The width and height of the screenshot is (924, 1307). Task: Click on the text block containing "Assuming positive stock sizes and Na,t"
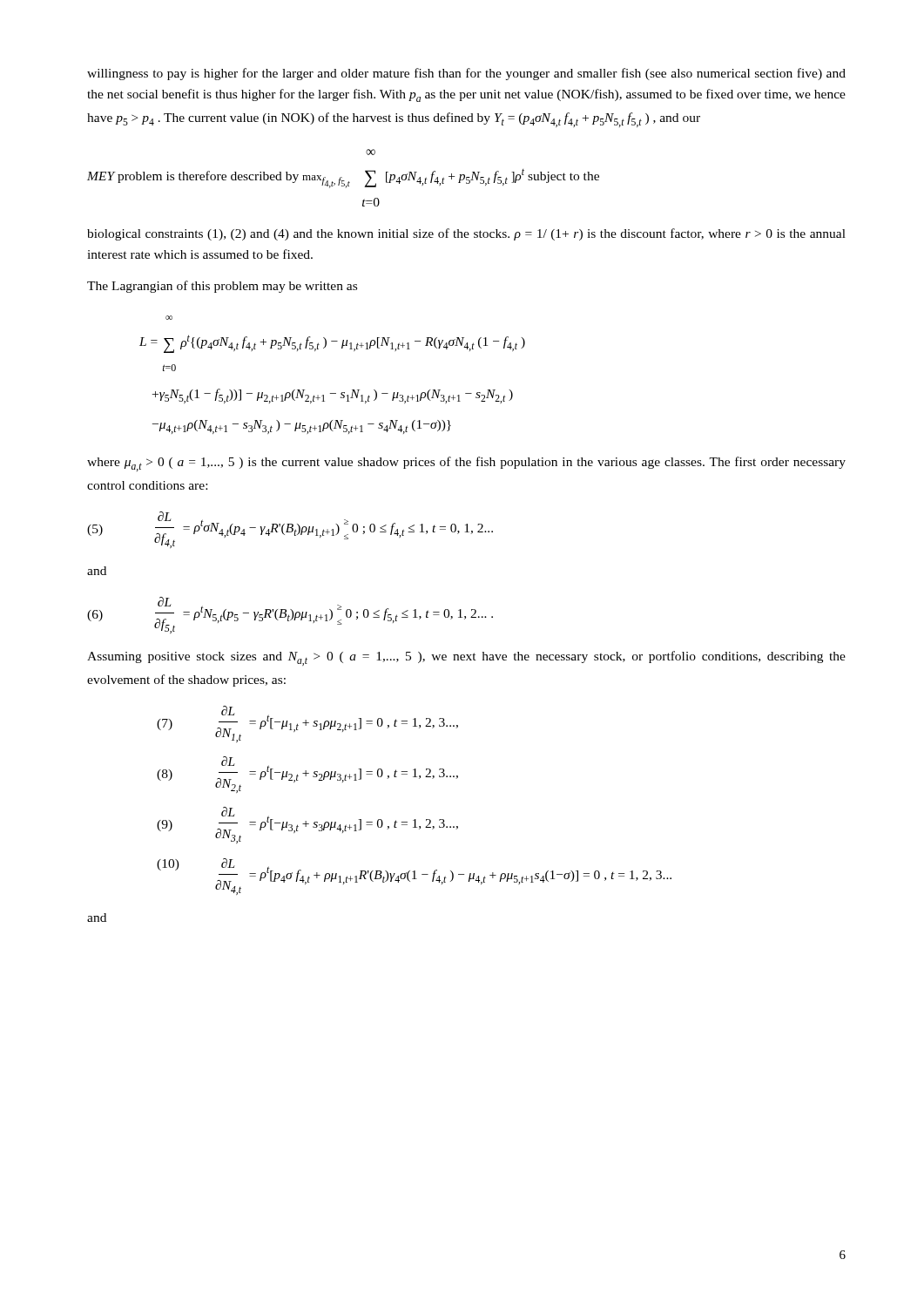(466, 668)
